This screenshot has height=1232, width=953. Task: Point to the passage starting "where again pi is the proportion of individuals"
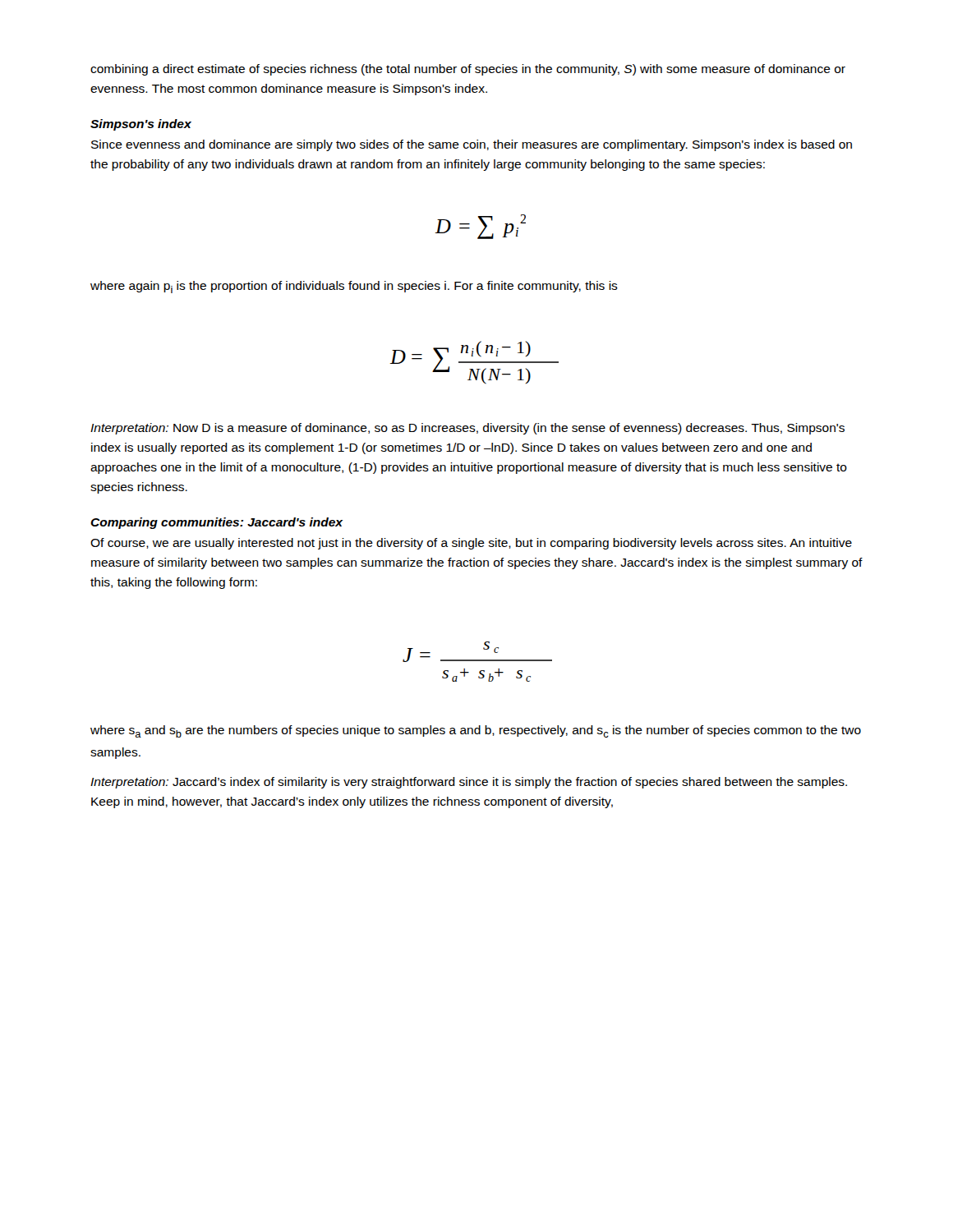click(476, 287)
